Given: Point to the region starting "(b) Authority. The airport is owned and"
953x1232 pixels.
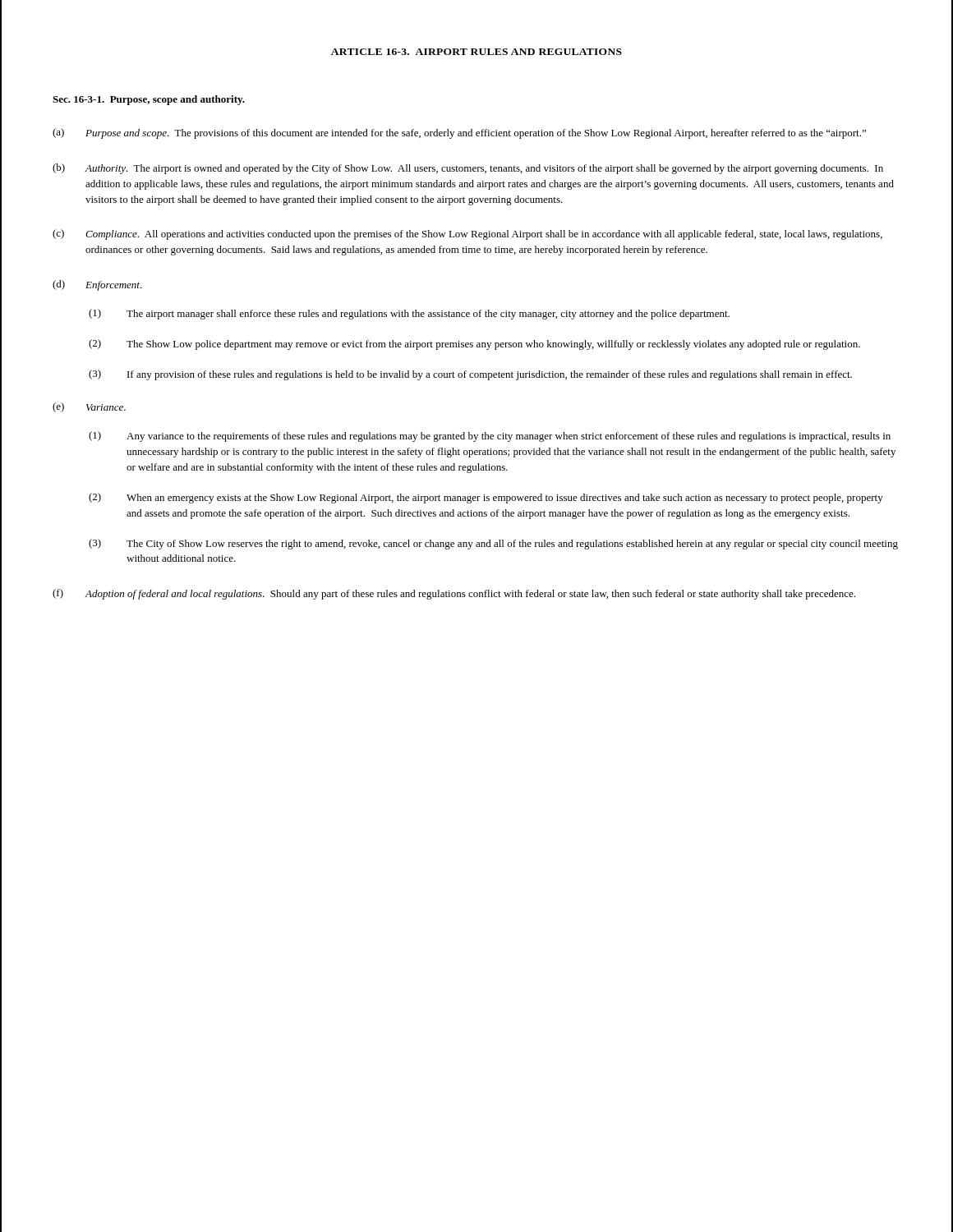Looking at the screenshot, I should coord(476,184).
